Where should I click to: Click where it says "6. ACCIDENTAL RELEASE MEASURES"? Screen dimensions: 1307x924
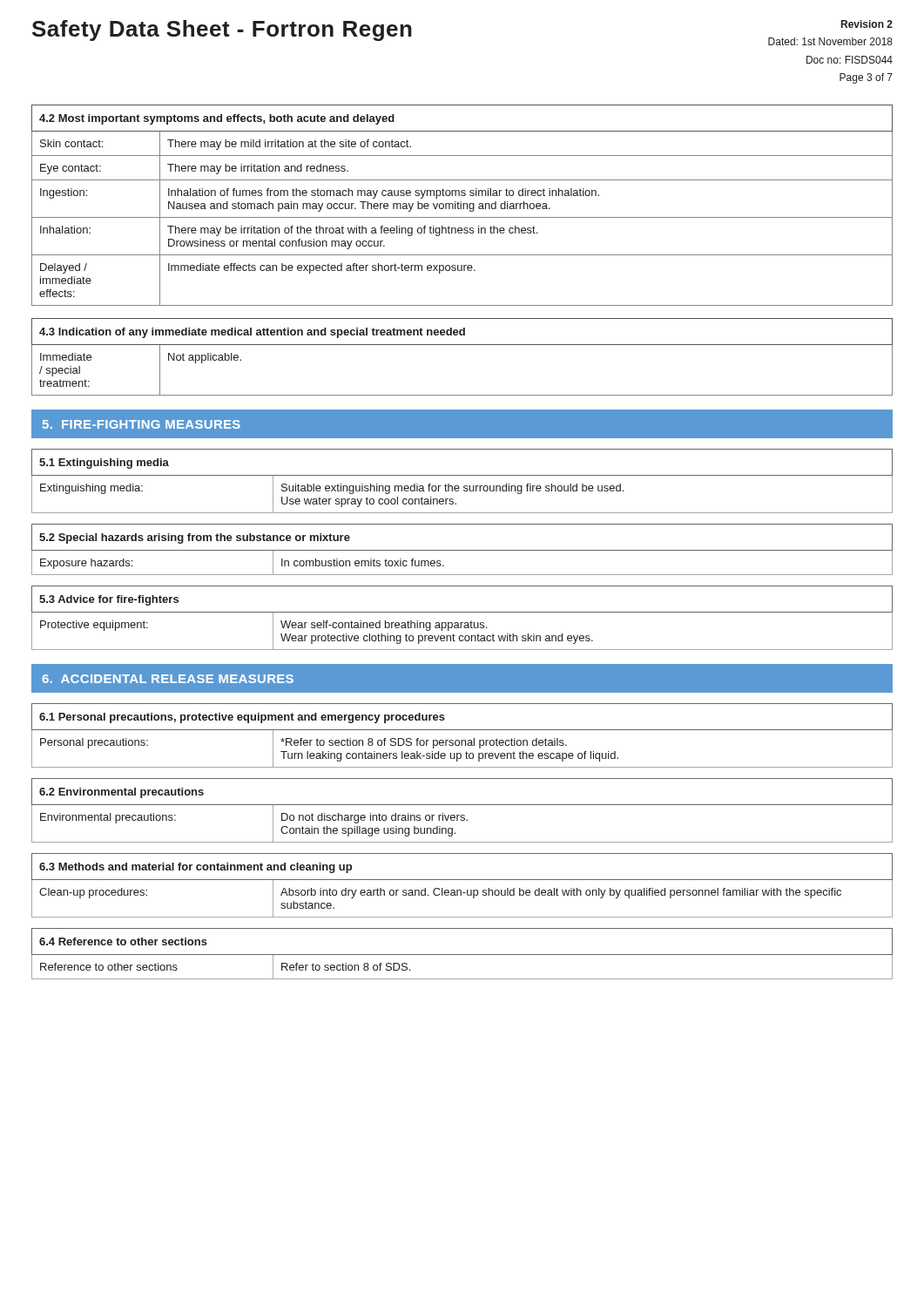click(x=168, y=678)
